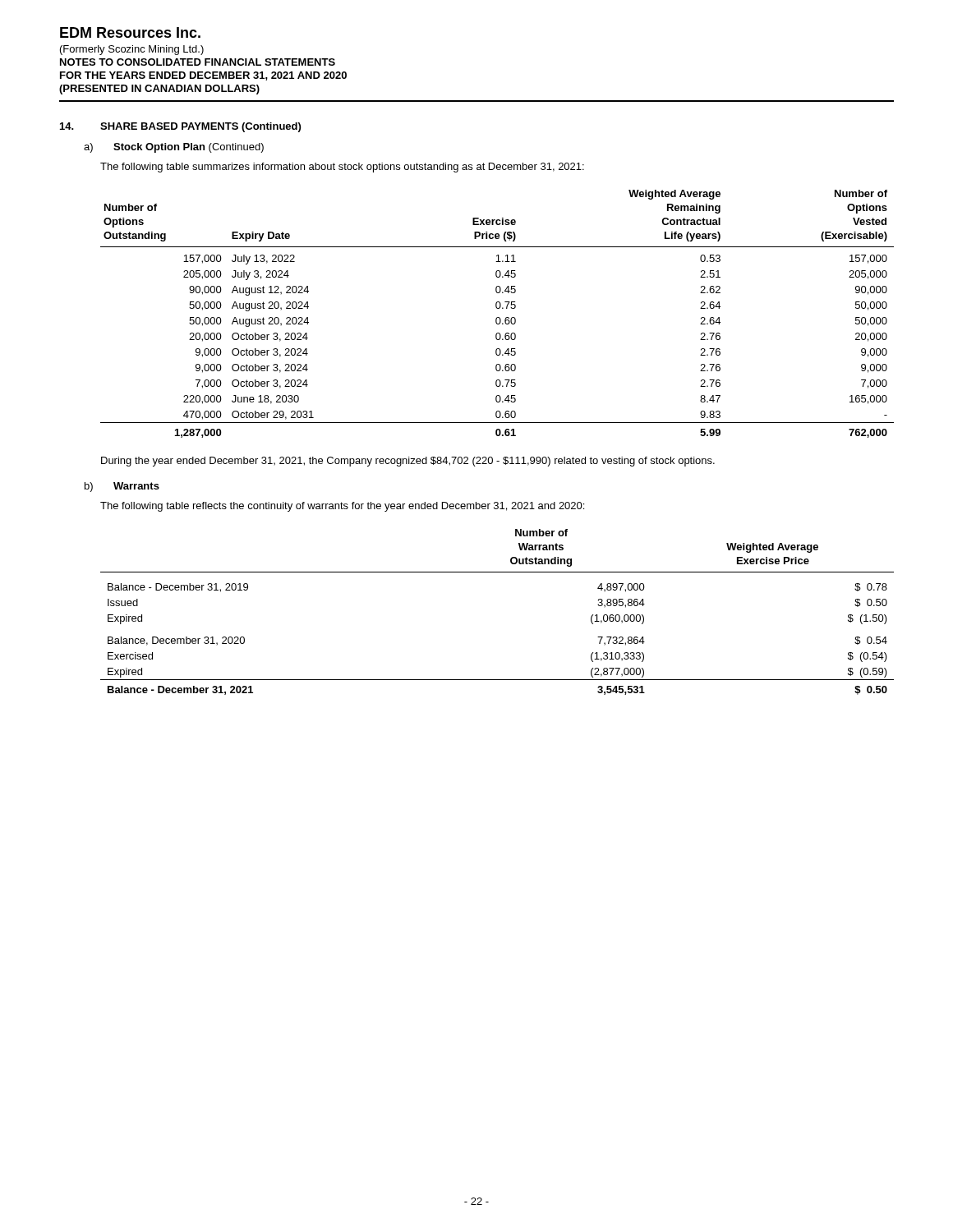Find "14. SHARE BASED PAYMENTS (Continued)" on this page

[180, 126]
